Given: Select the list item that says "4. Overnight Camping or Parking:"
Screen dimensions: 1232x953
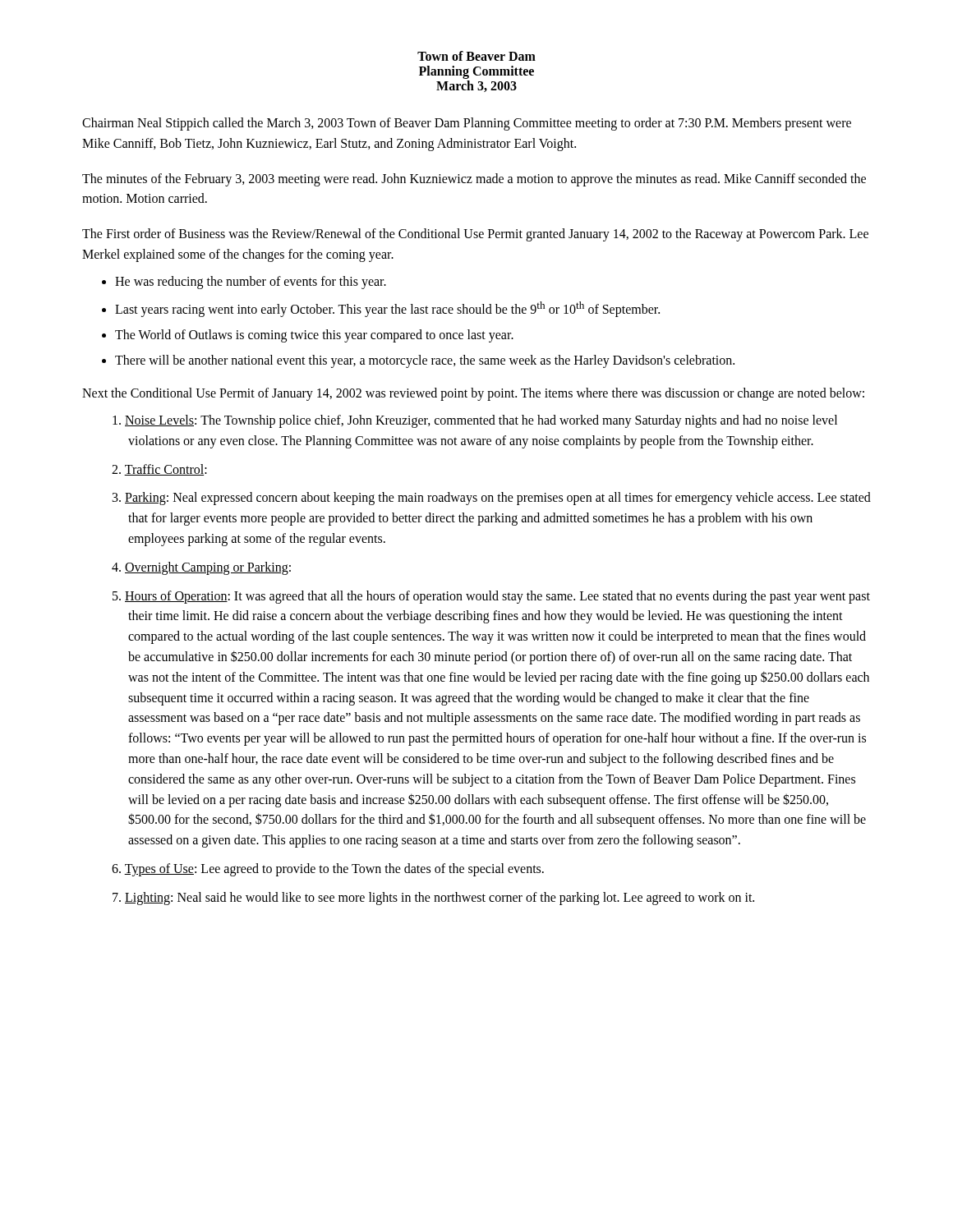Looking at the screenshot, I should tap(202, 567).
